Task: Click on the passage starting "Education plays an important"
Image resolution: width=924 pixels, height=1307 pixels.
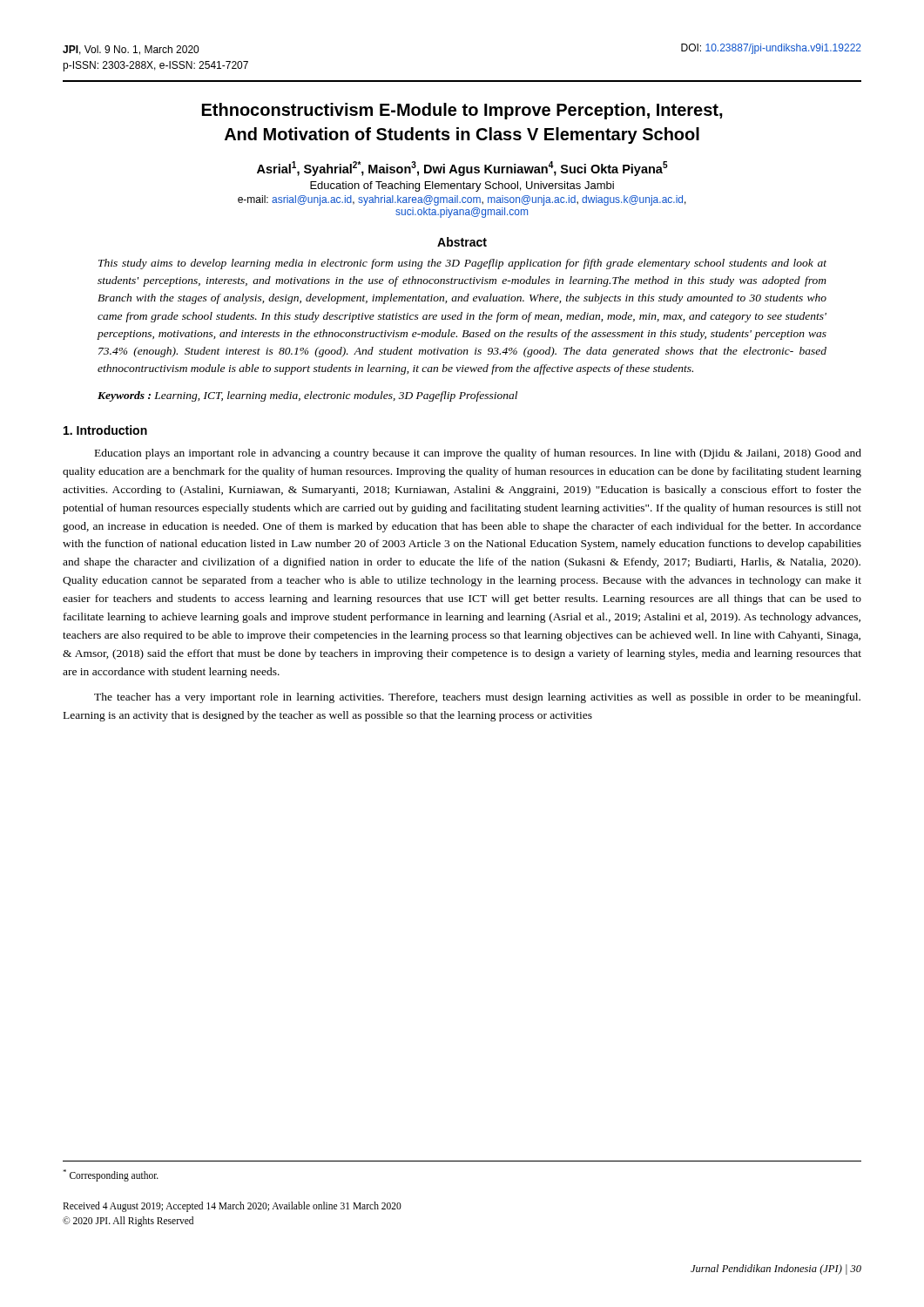Action: (x=462, y=562)
